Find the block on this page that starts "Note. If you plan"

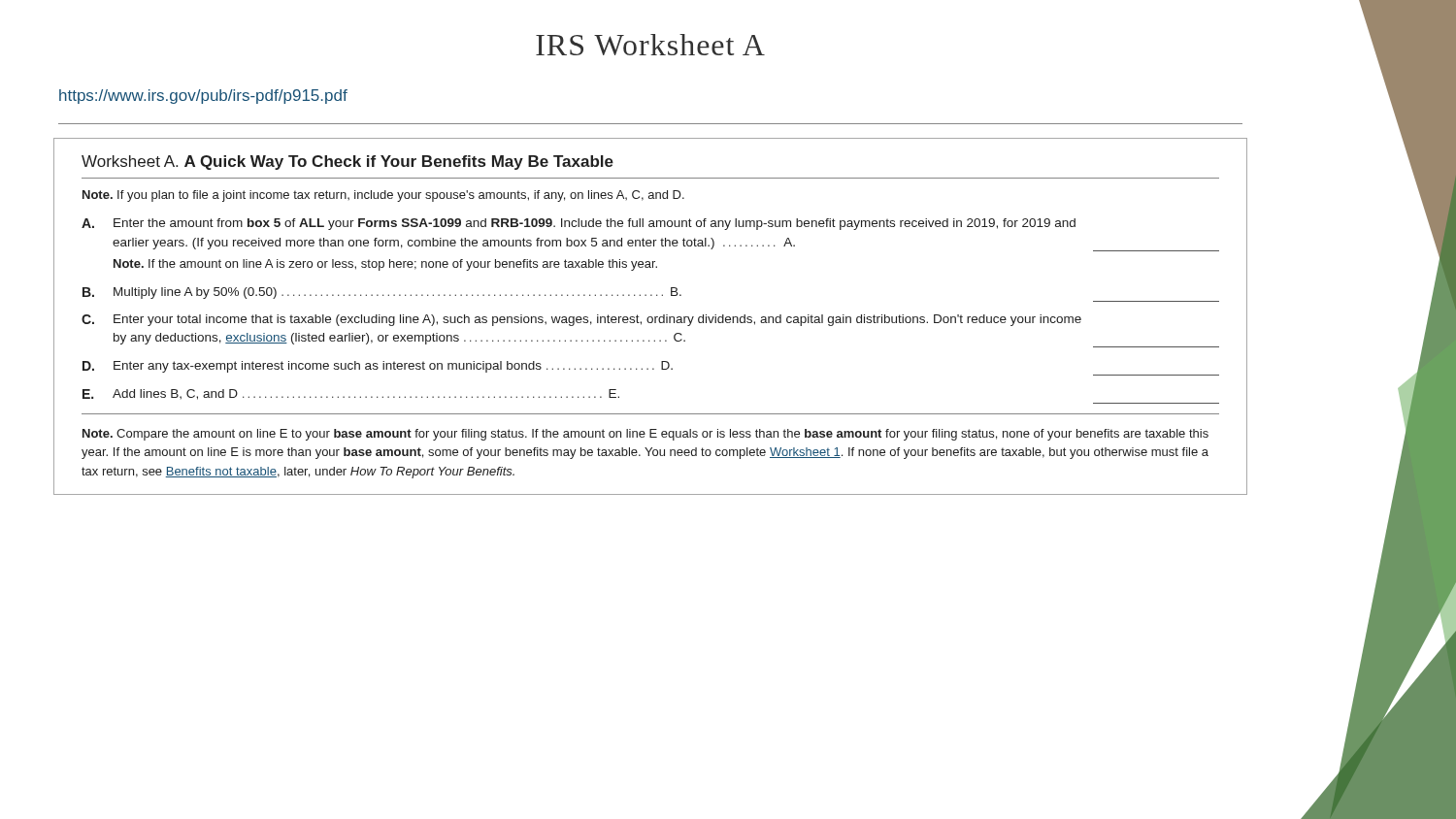[383, 195]
